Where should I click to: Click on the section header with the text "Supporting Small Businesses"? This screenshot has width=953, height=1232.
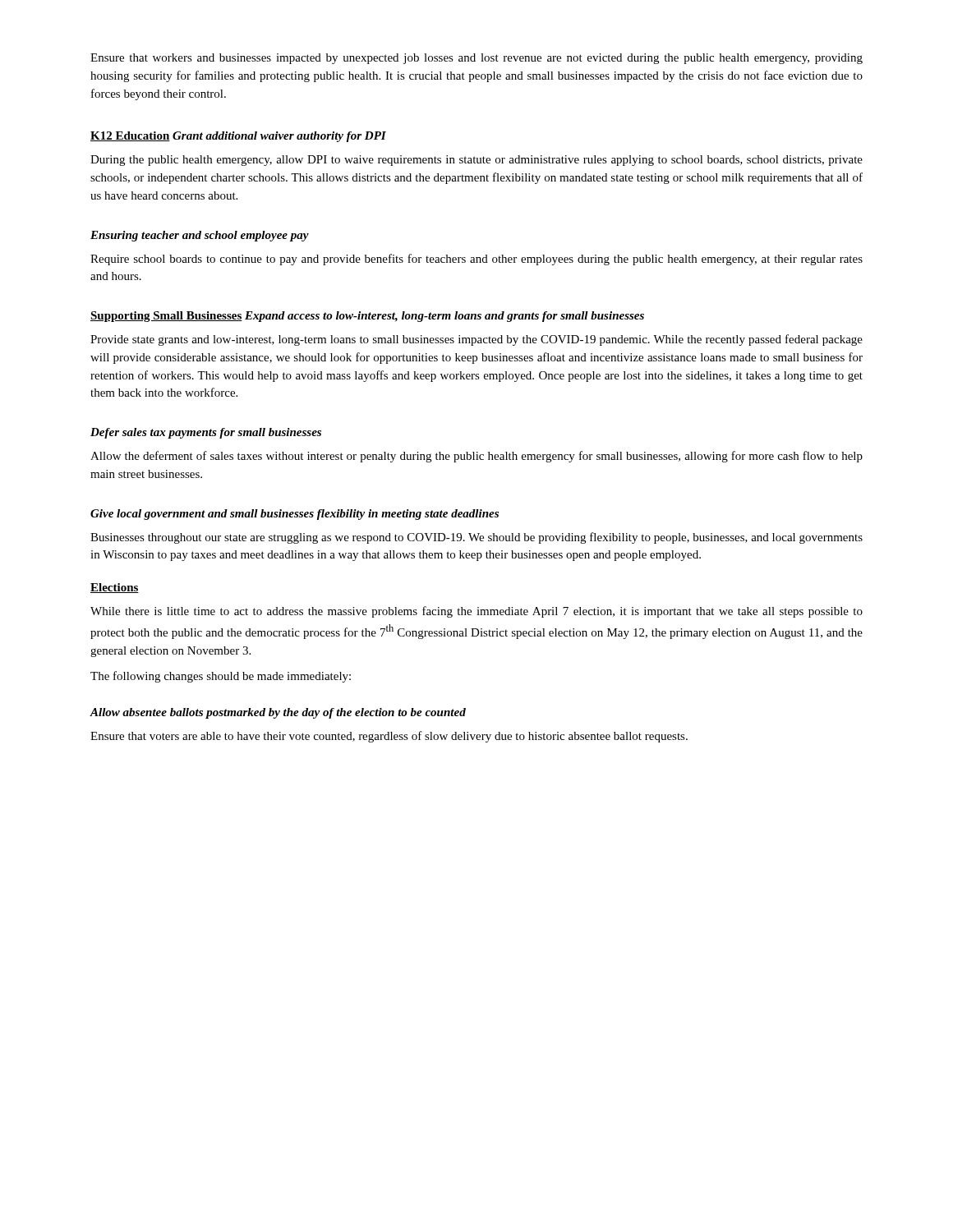click(166, 316)
